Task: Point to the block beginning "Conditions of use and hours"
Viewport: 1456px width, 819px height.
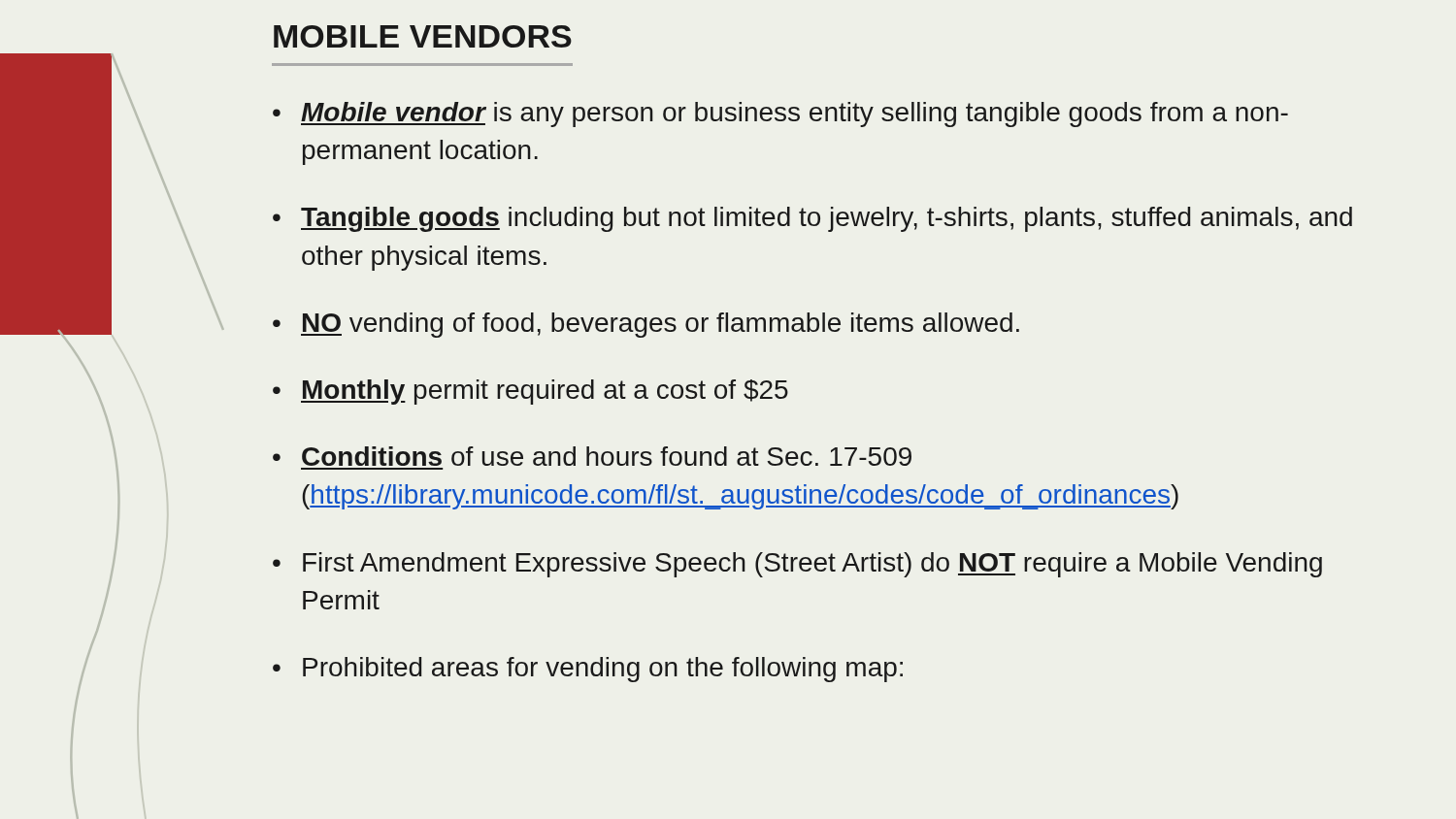Action: pos(740,476)
